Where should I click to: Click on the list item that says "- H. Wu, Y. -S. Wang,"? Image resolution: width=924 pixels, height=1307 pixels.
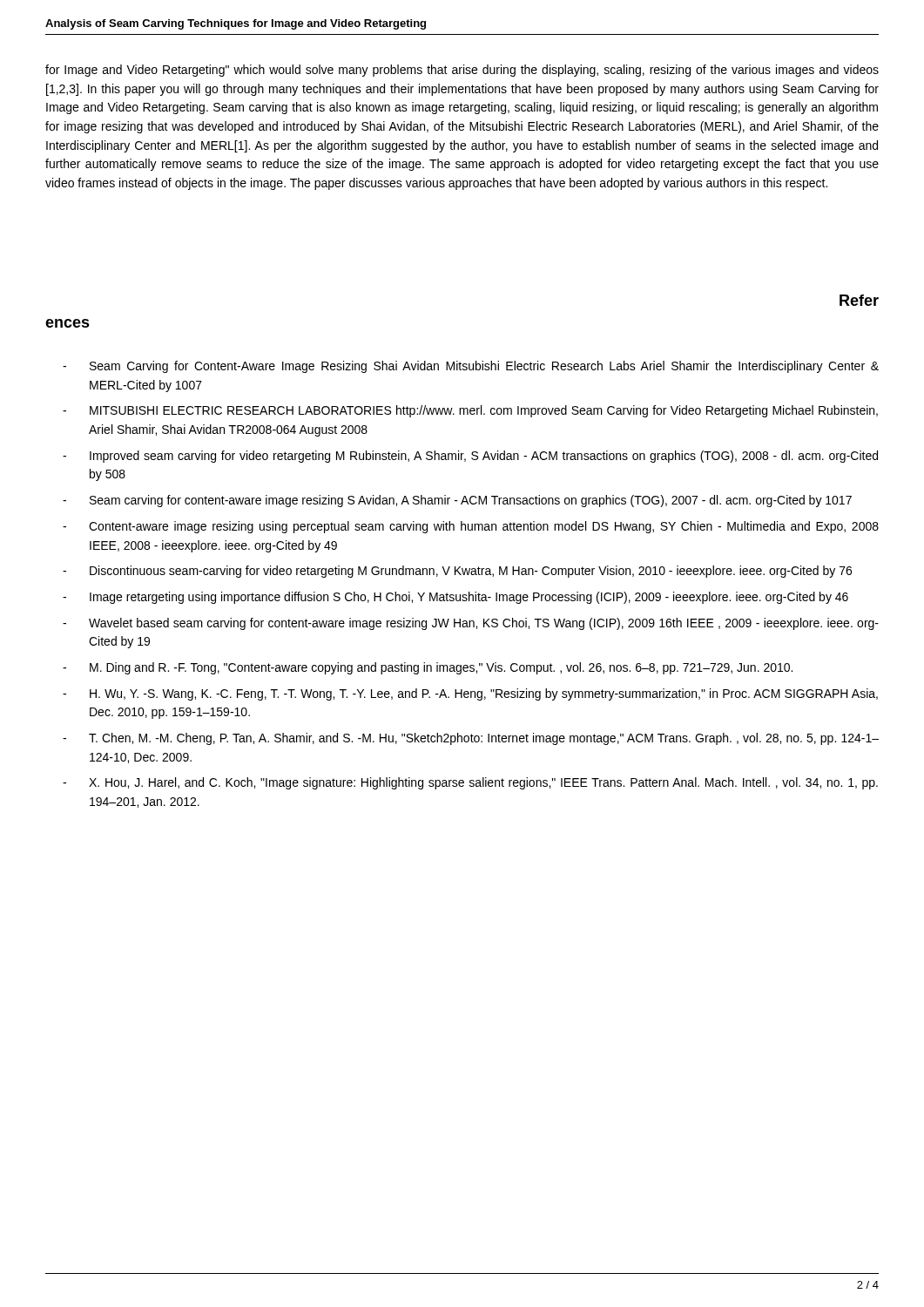click(x=462, y=703)
